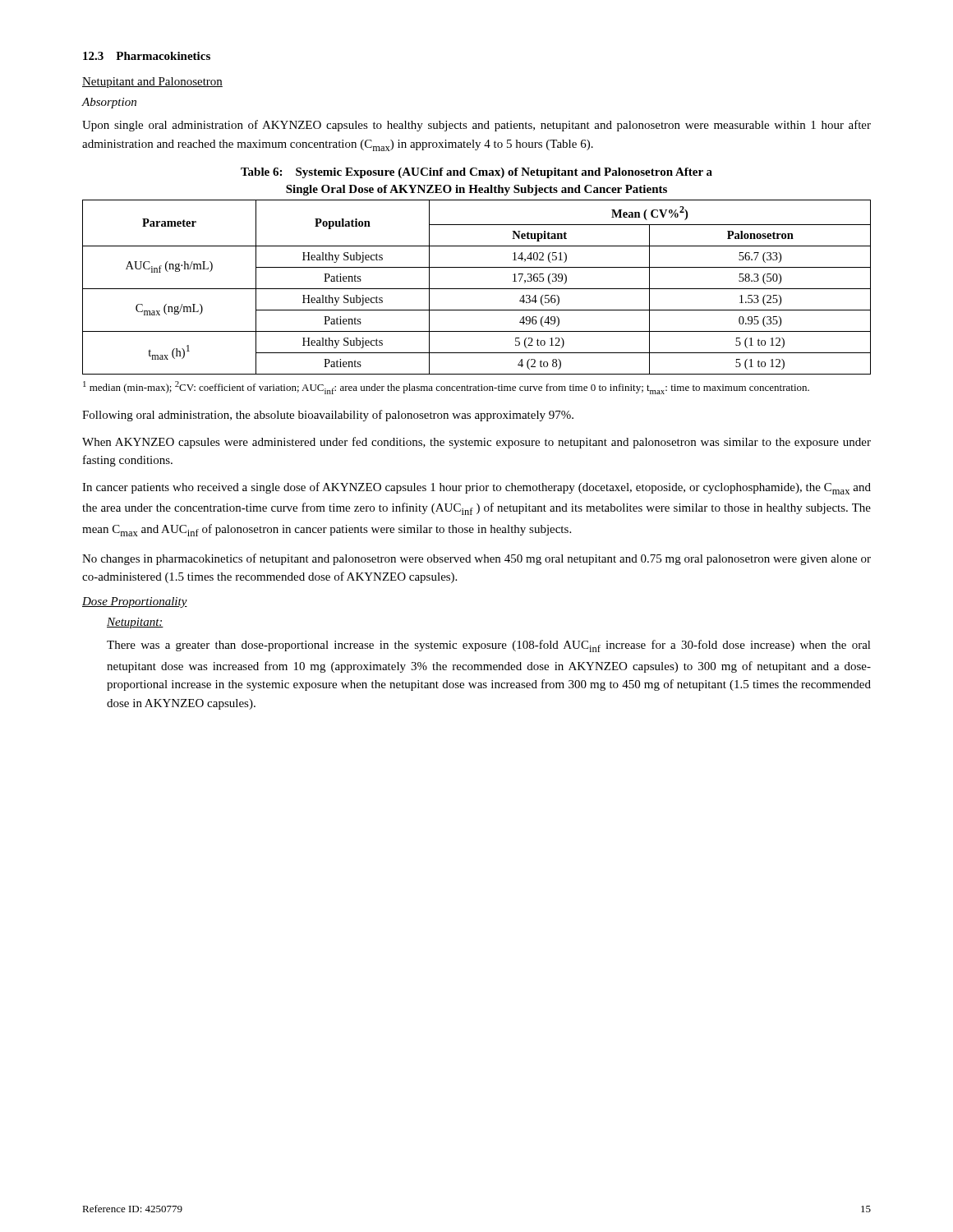The height and width of the screenshot is (1232, 953).
Task: Find the block on this page that starts "Following oral administration, the absolute"
Action: click(x=328, y=415)
